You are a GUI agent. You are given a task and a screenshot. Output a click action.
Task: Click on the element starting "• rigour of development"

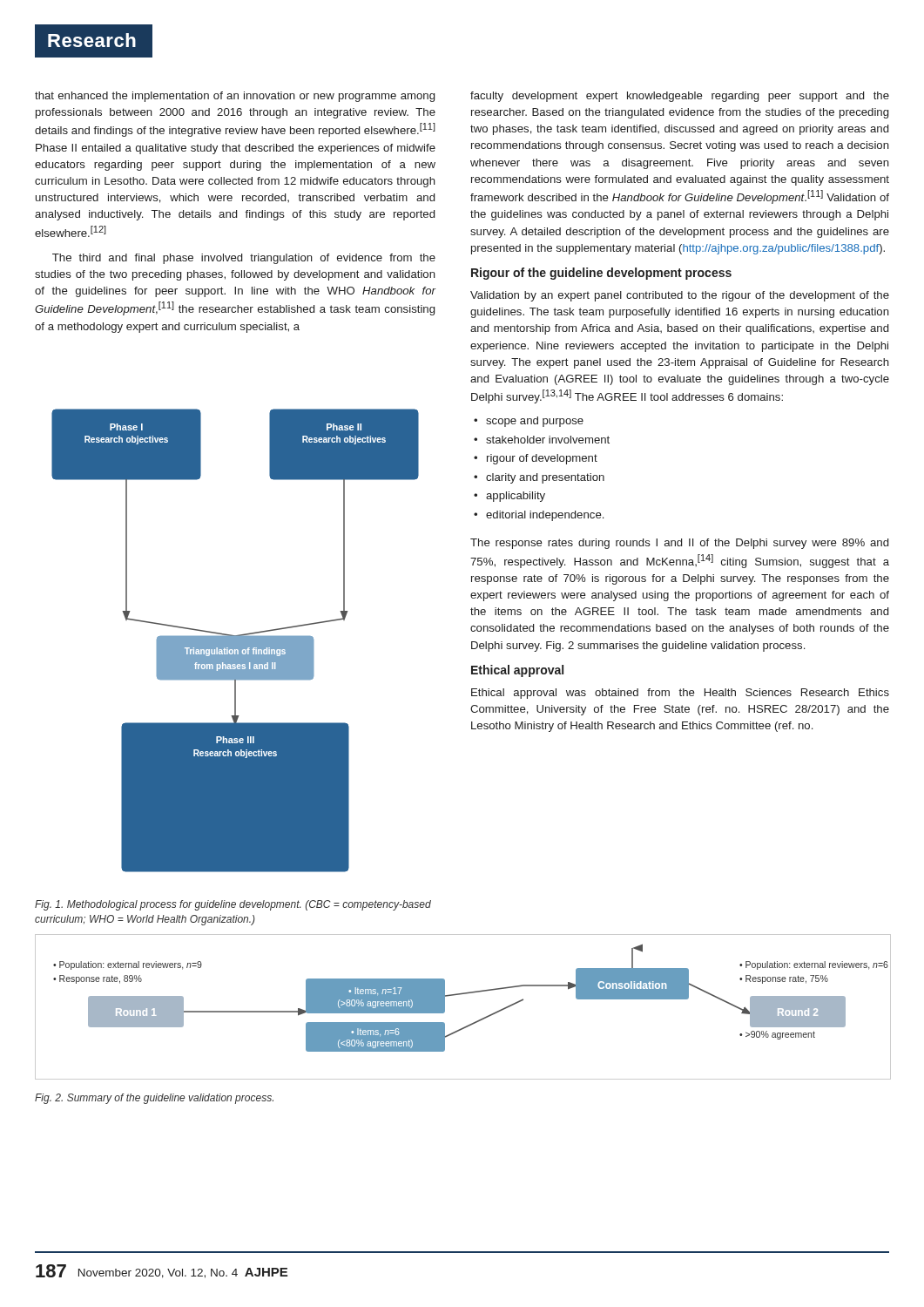535,459
